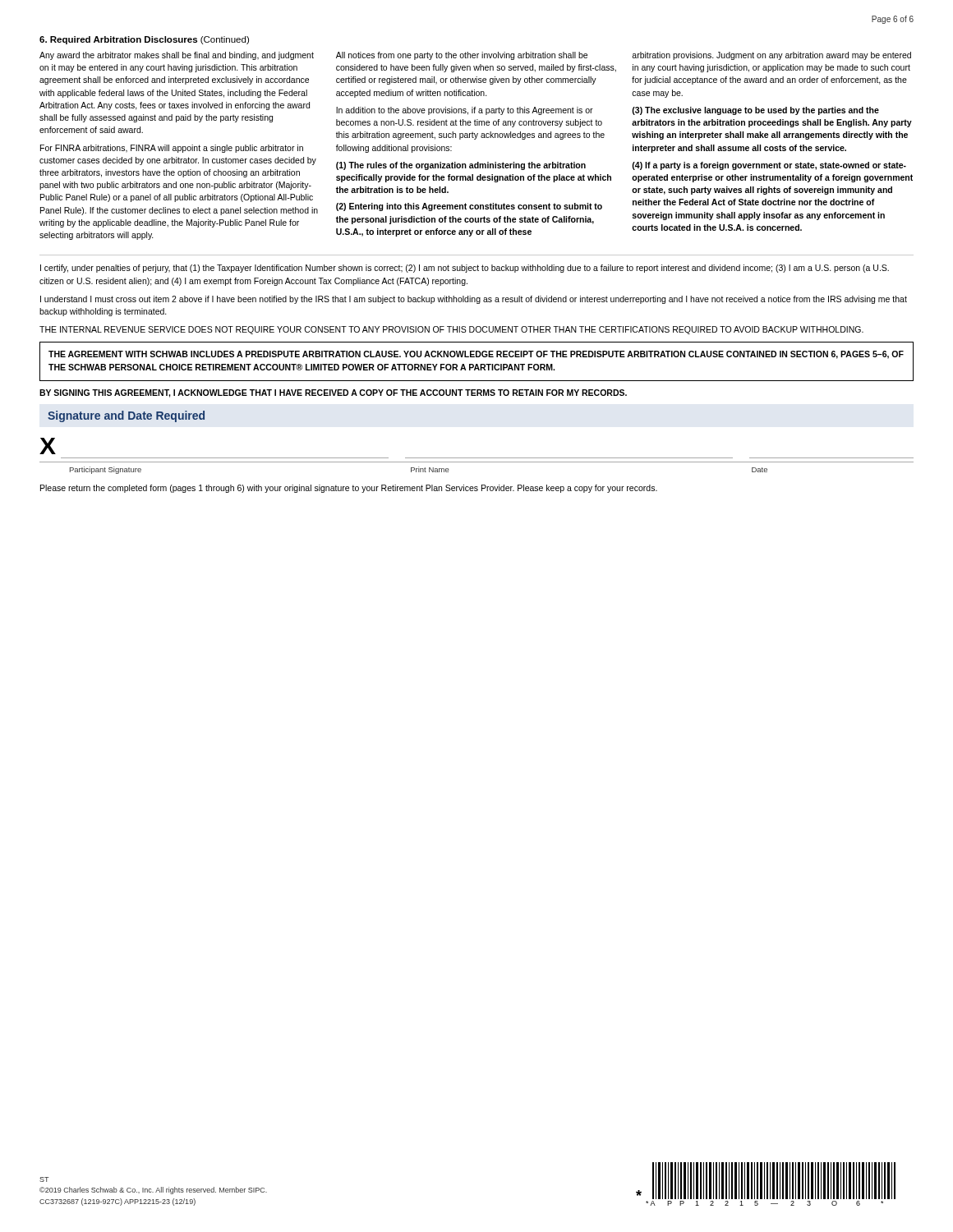
Task: Select the text block starting "(4) If a party is a foreign"
Action: tap(773, 196)
